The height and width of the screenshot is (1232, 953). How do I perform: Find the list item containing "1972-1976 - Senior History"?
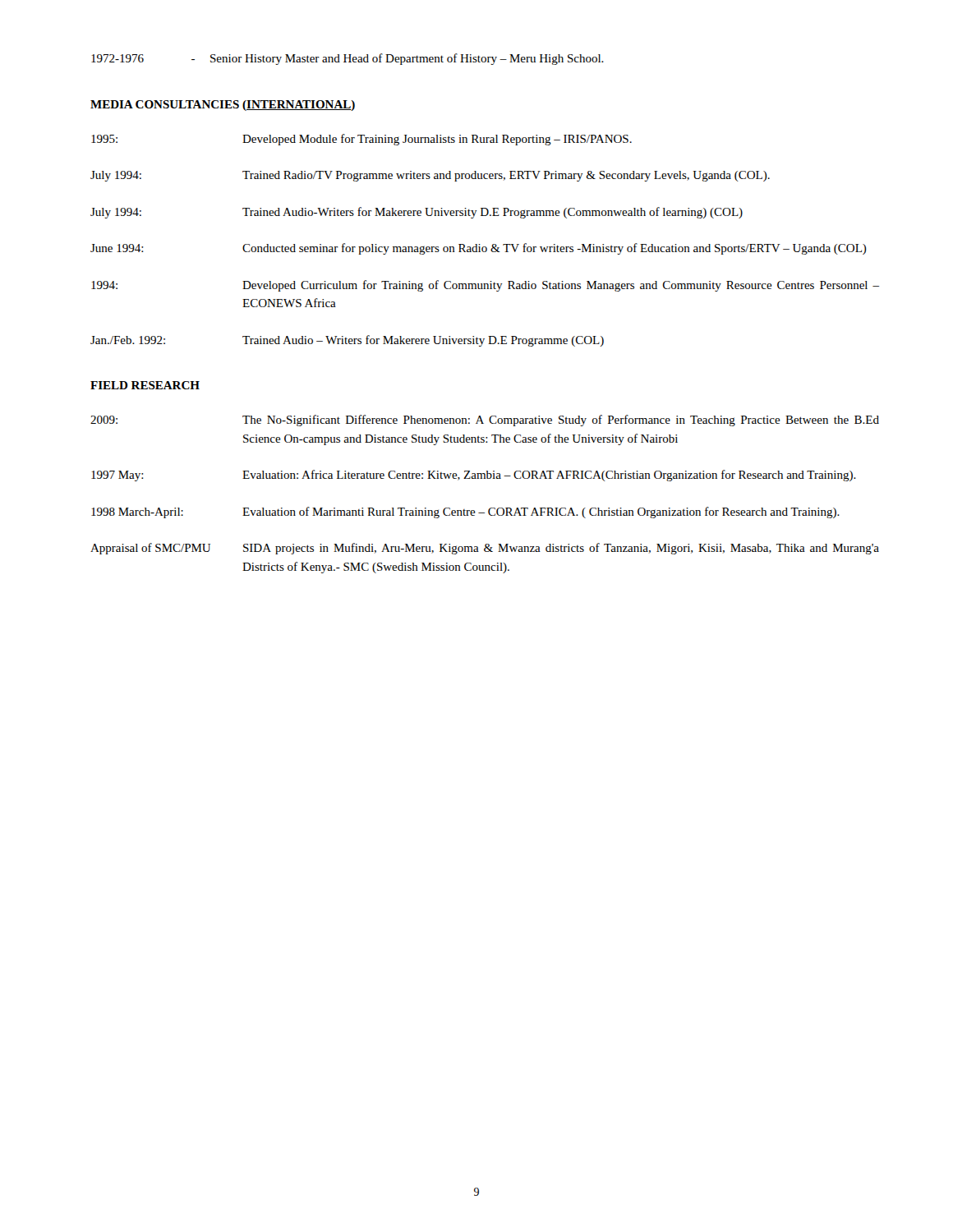pyautogui.click(x=485, y=59)
